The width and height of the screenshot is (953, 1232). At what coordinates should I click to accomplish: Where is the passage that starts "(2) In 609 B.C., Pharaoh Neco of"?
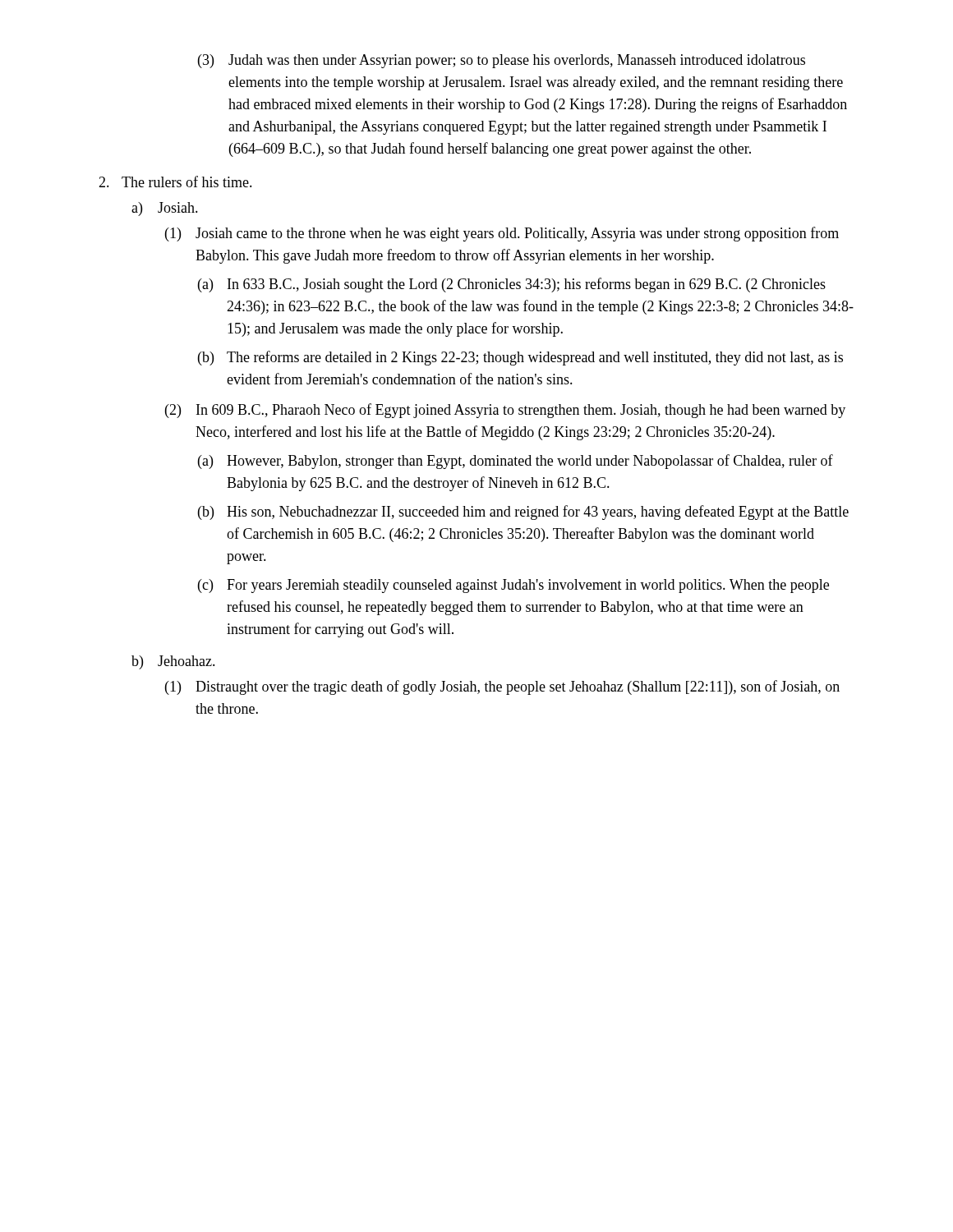tap(509, 421)
